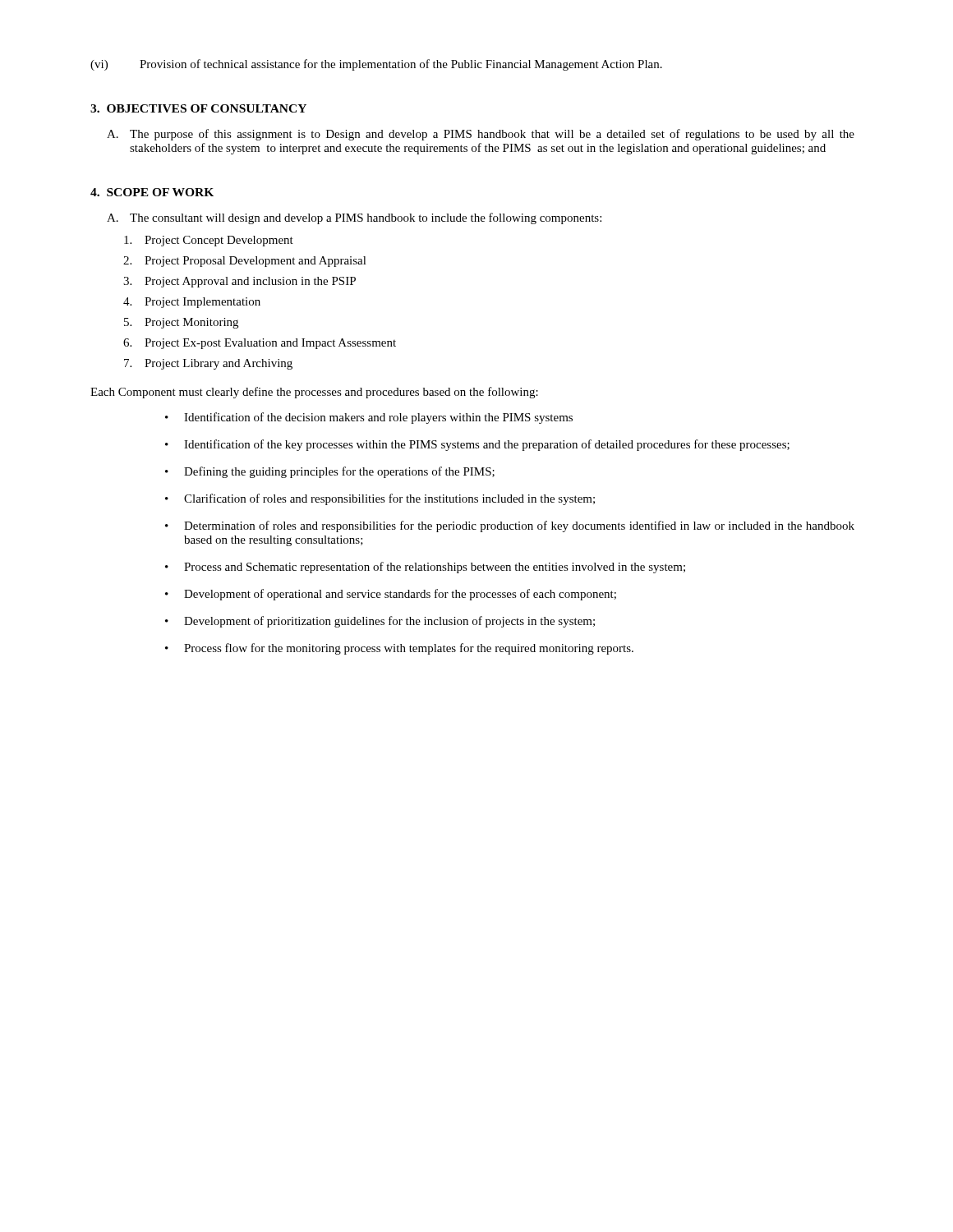
Task: Find the block on this page that starts "A. The purpose of this"
Action: click(481, 141)
